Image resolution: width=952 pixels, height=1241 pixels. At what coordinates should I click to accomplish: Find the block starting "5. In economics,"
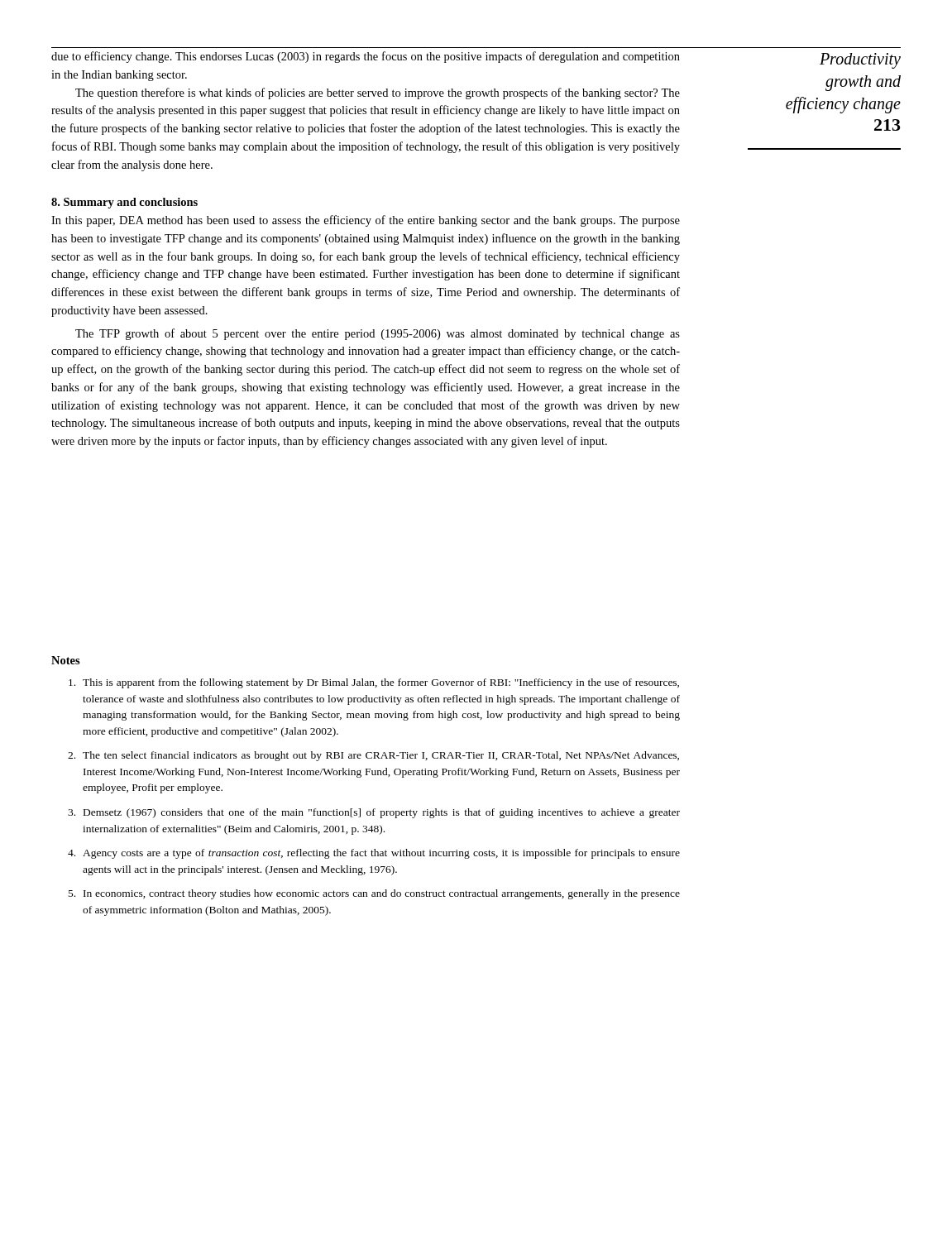coord(366,902)
